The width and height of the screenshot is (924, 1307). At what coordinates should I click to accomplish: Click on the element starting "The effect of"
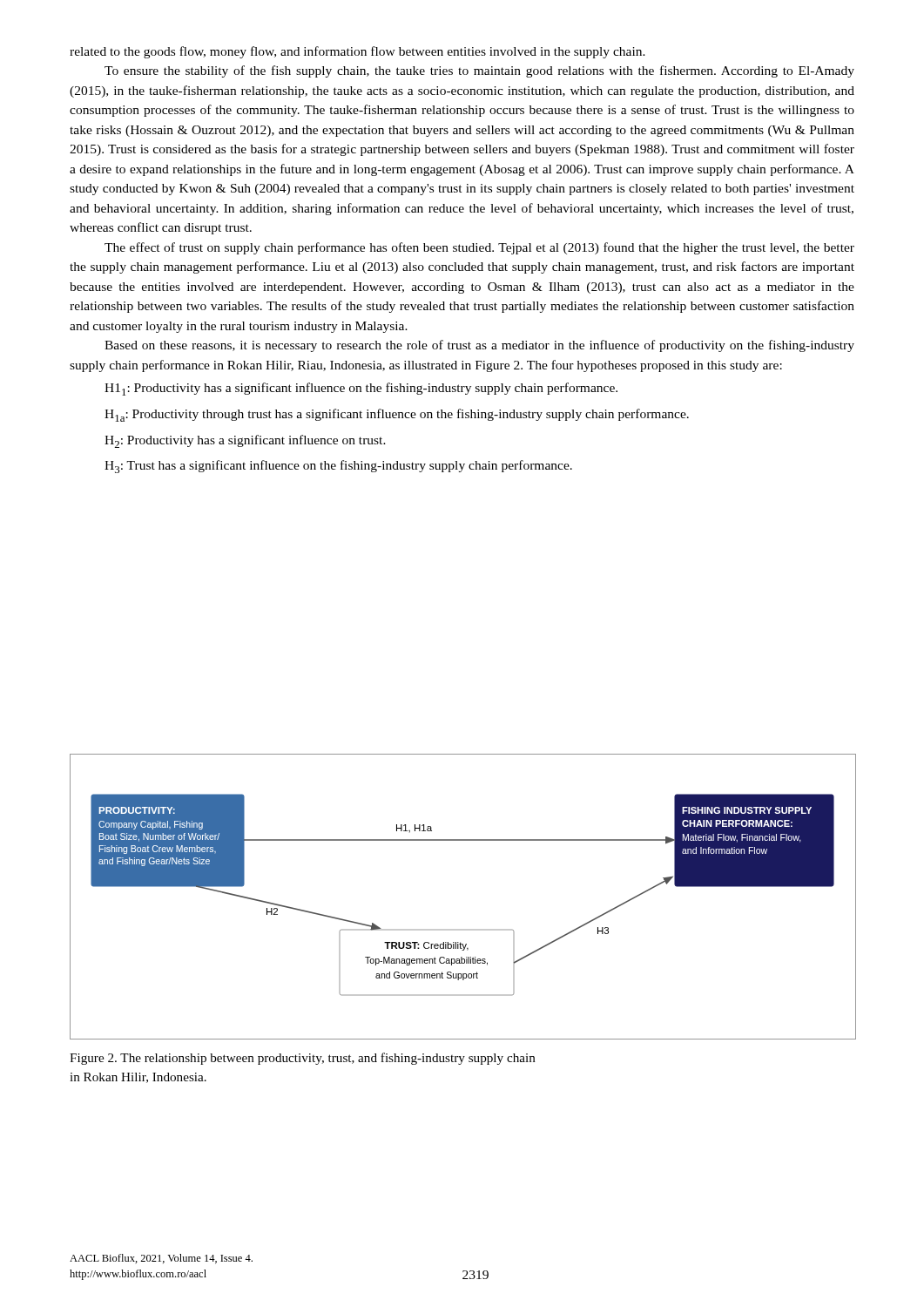point(462,287)
